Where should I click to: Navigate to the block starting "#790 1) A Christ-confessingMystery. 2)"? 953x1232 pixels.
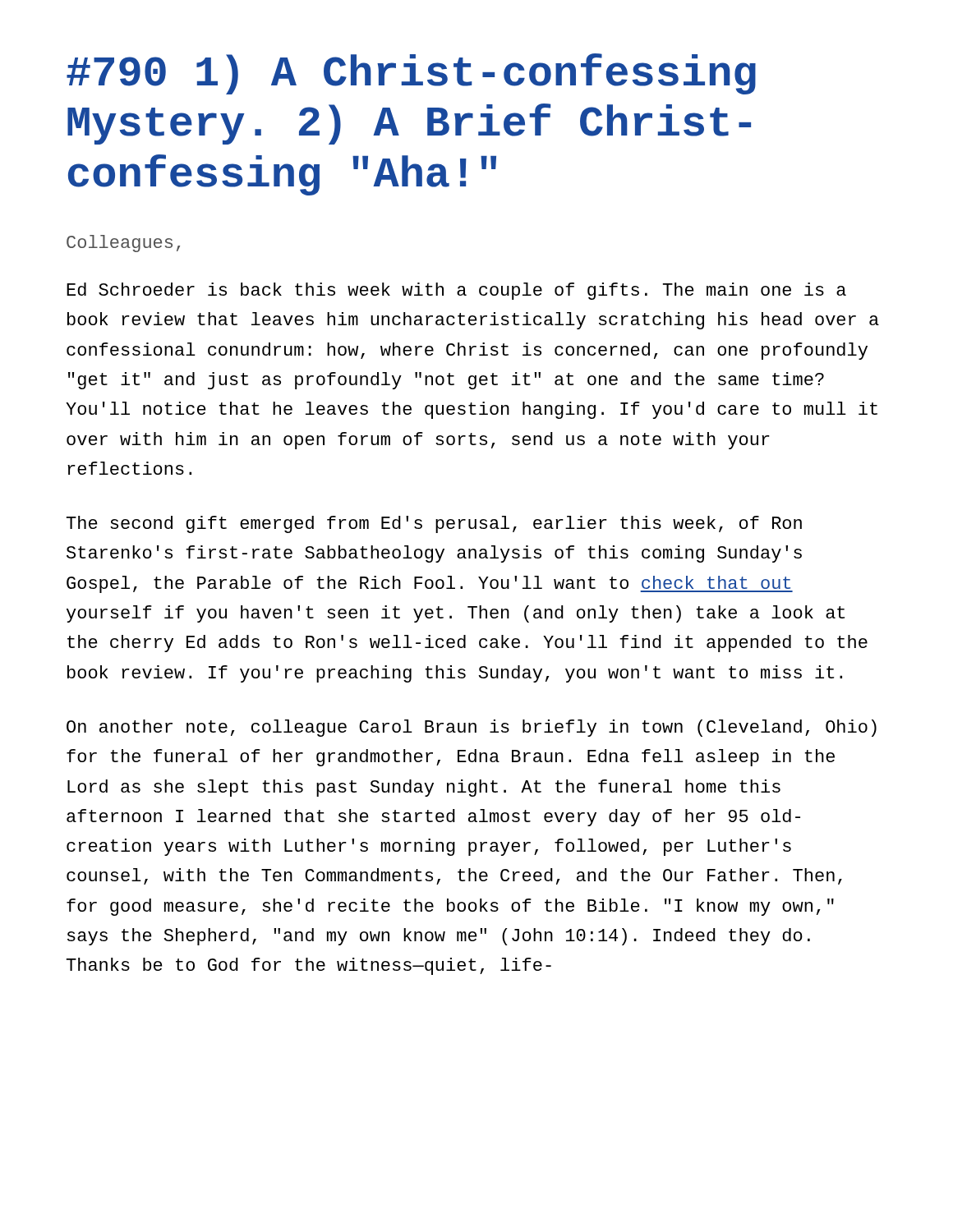[476, 125]
